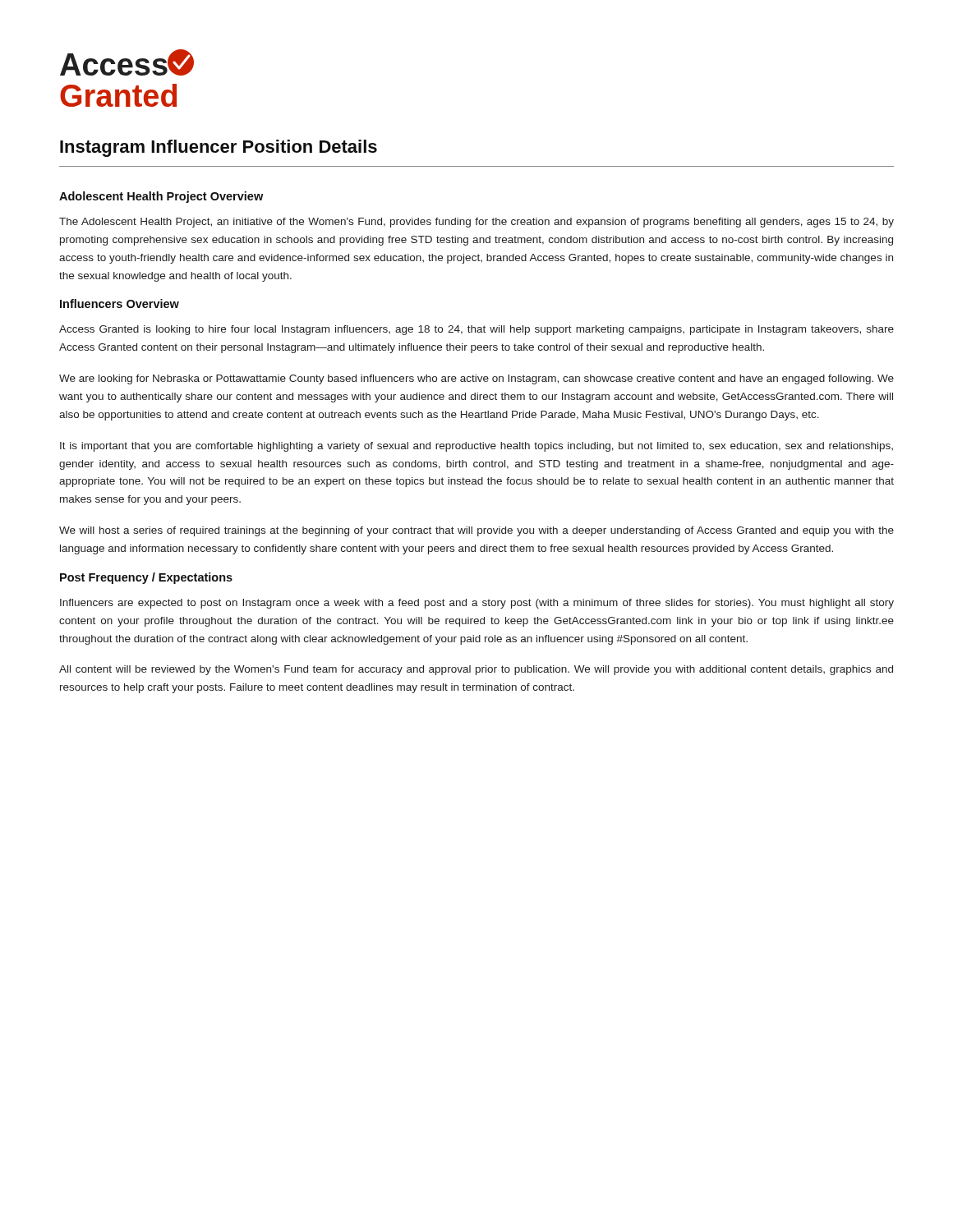953x1232 pixels.
Task: Locate the text block containing "All content will be reviewed by the Women's"
Action: click(476, 678)
